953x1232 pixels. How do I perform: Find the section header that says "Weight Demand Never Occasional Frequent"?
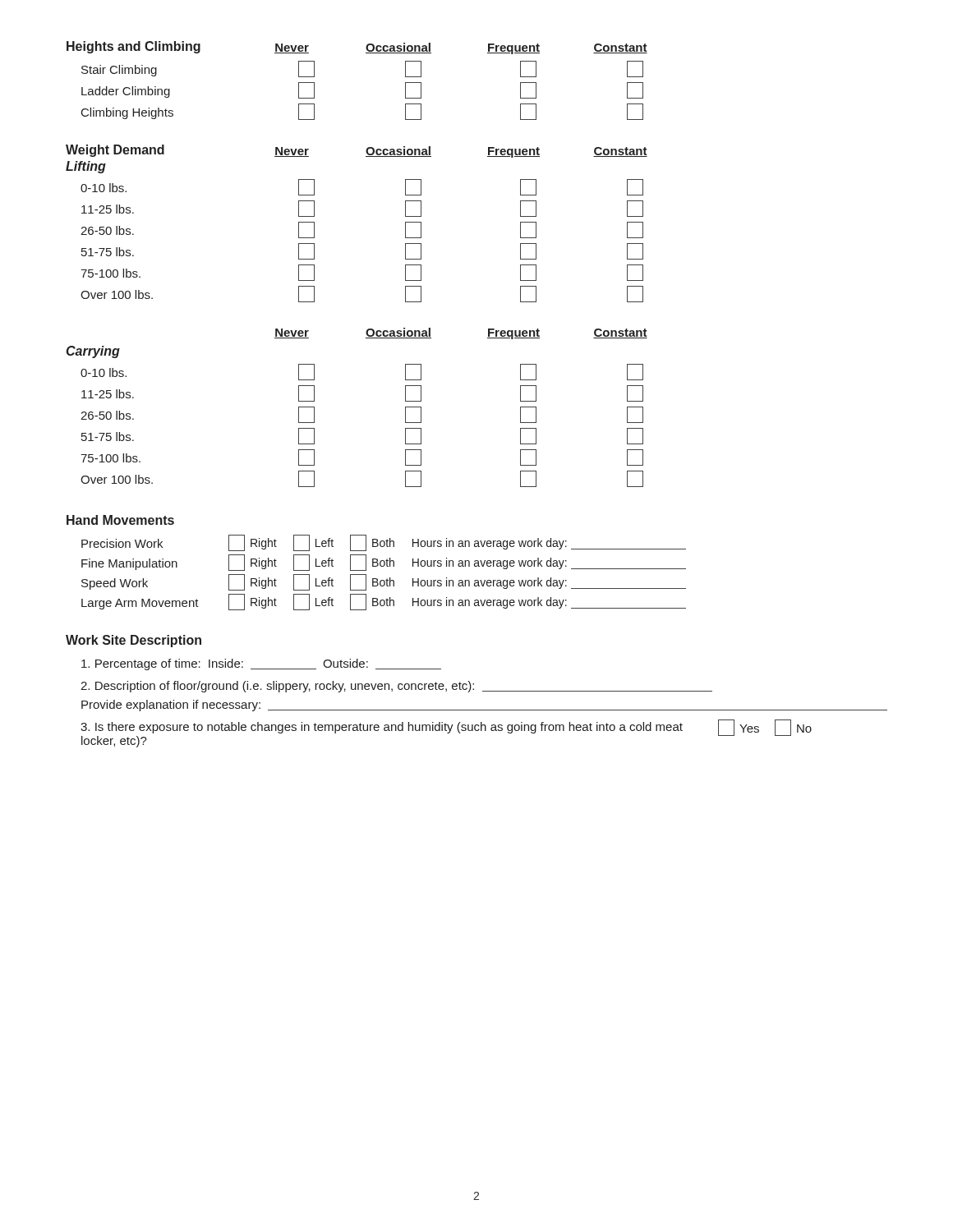click(x=370, y=150)
